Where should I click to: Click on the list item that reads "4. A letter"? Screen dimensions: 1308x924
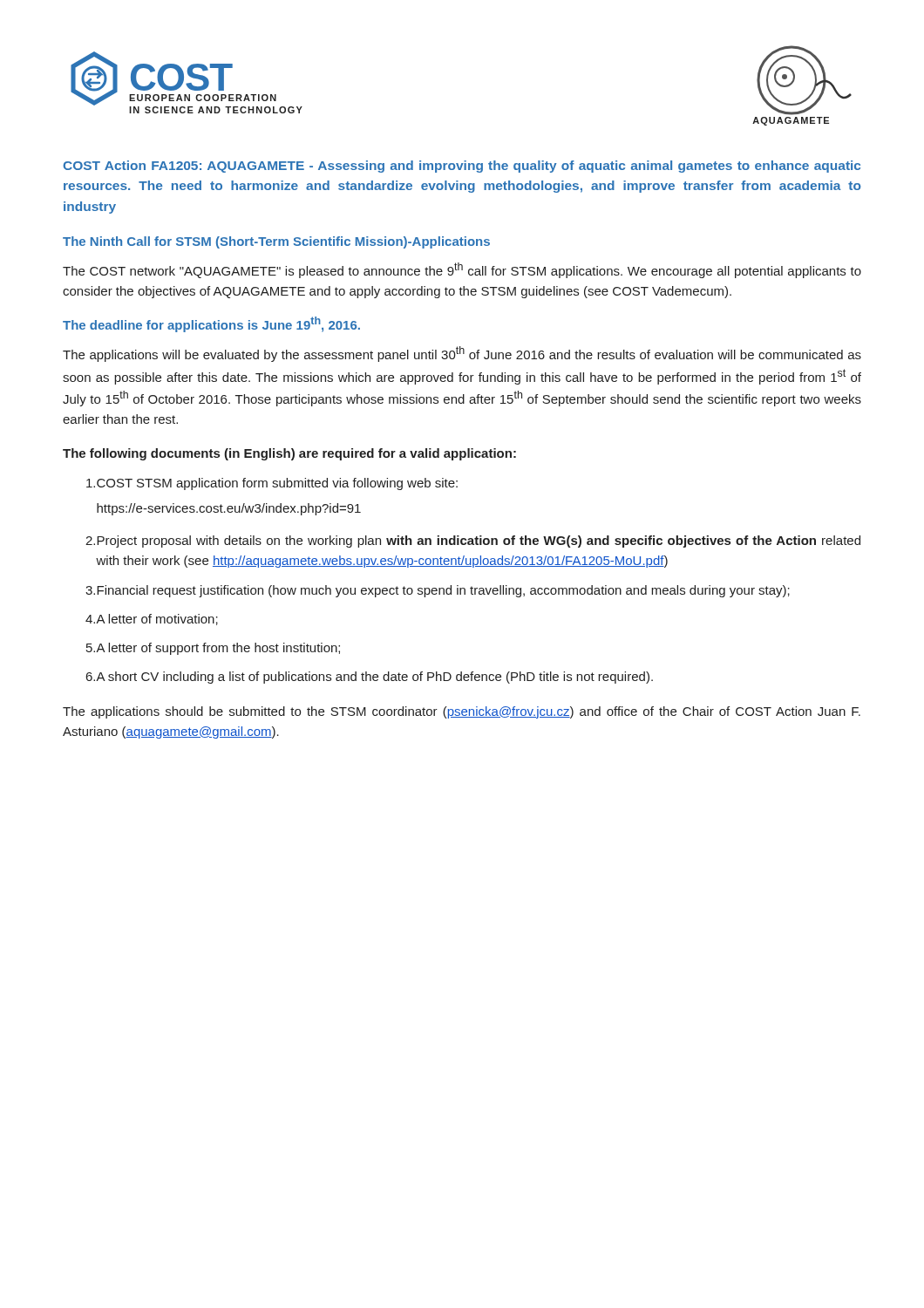pos(152,620)
